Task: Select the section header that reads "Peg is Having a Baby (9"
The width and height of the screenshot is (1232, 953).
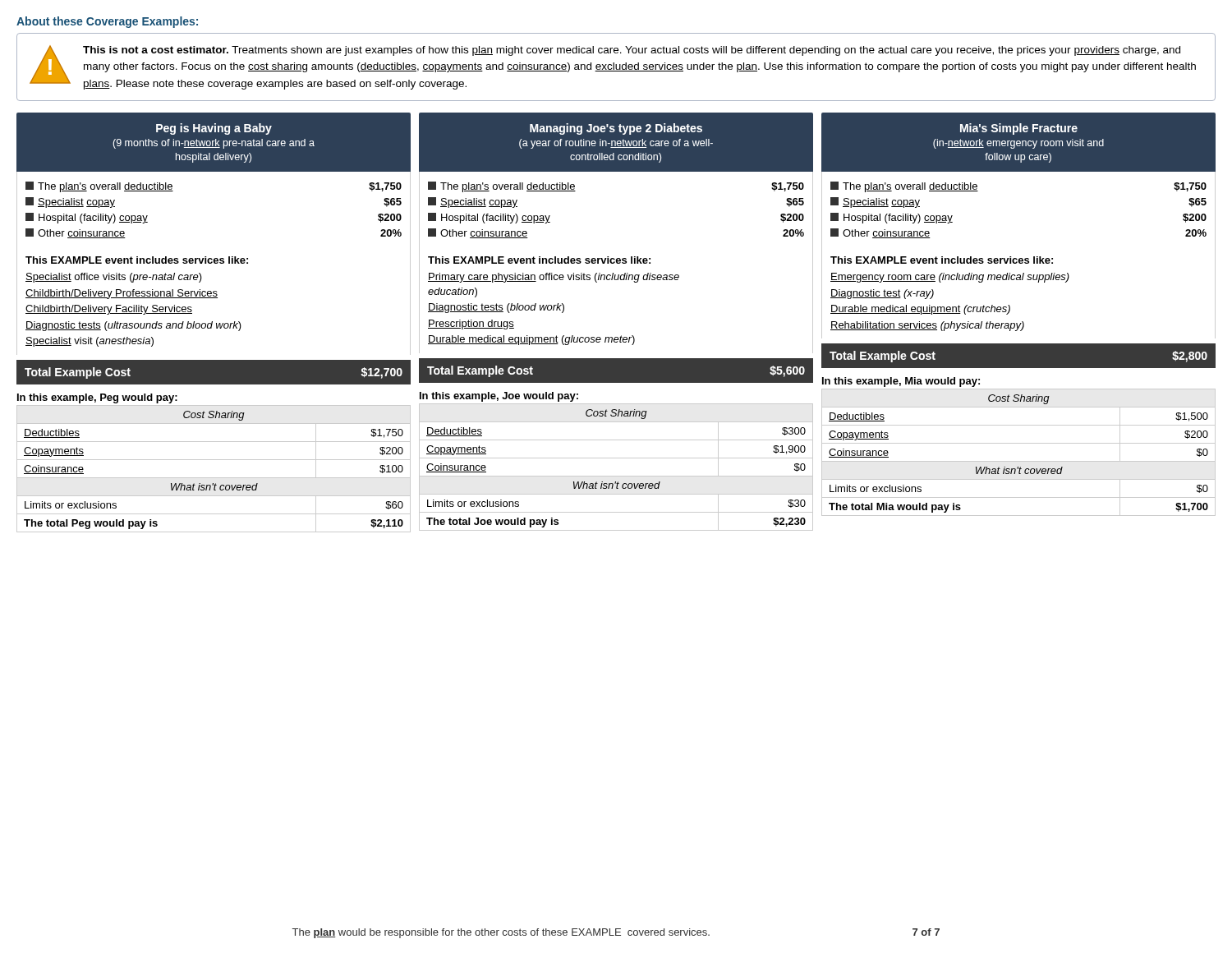Action: pos(214,142)
